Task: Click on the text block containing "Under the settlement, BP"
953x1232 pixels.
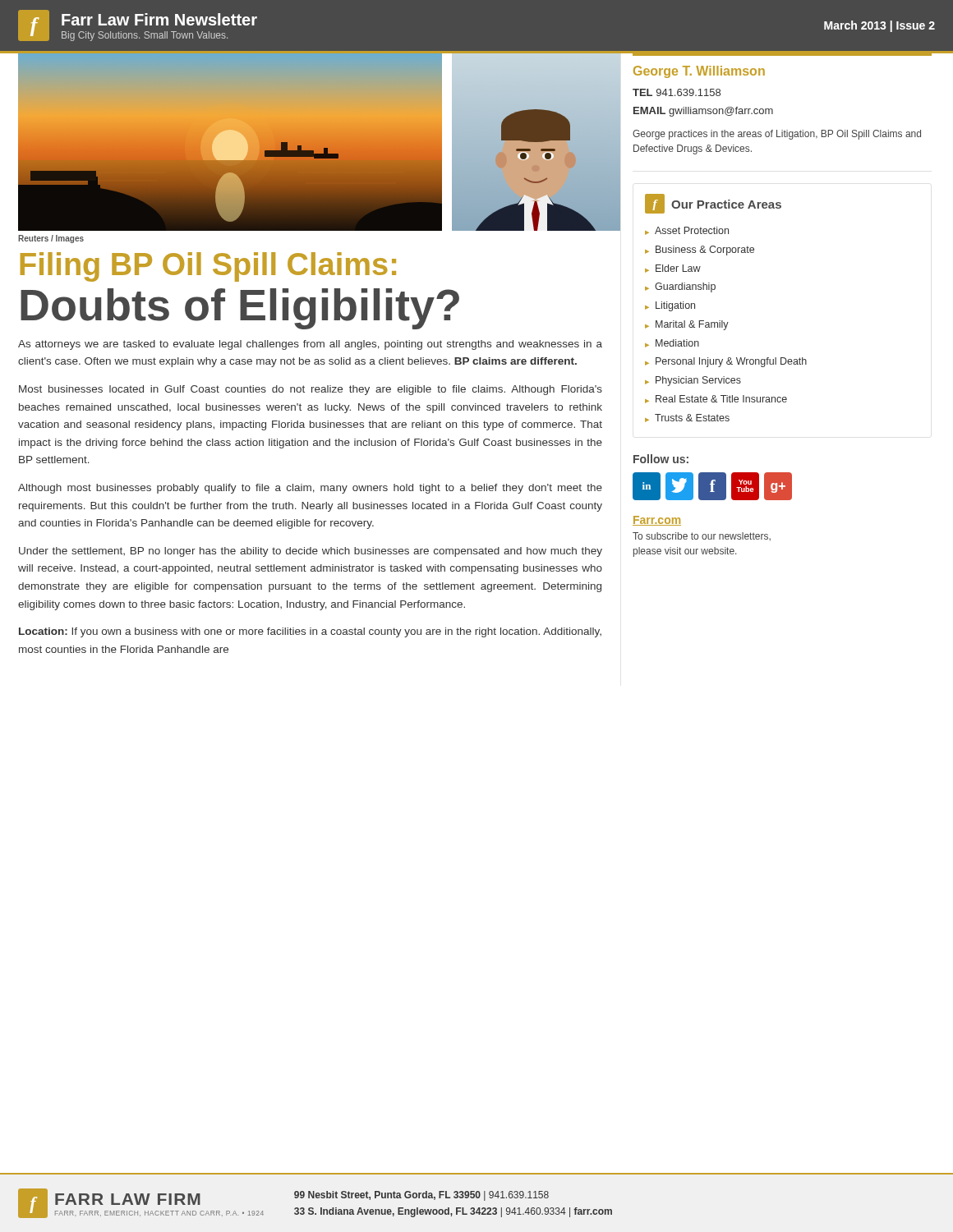Action: [x=310, y=577]
